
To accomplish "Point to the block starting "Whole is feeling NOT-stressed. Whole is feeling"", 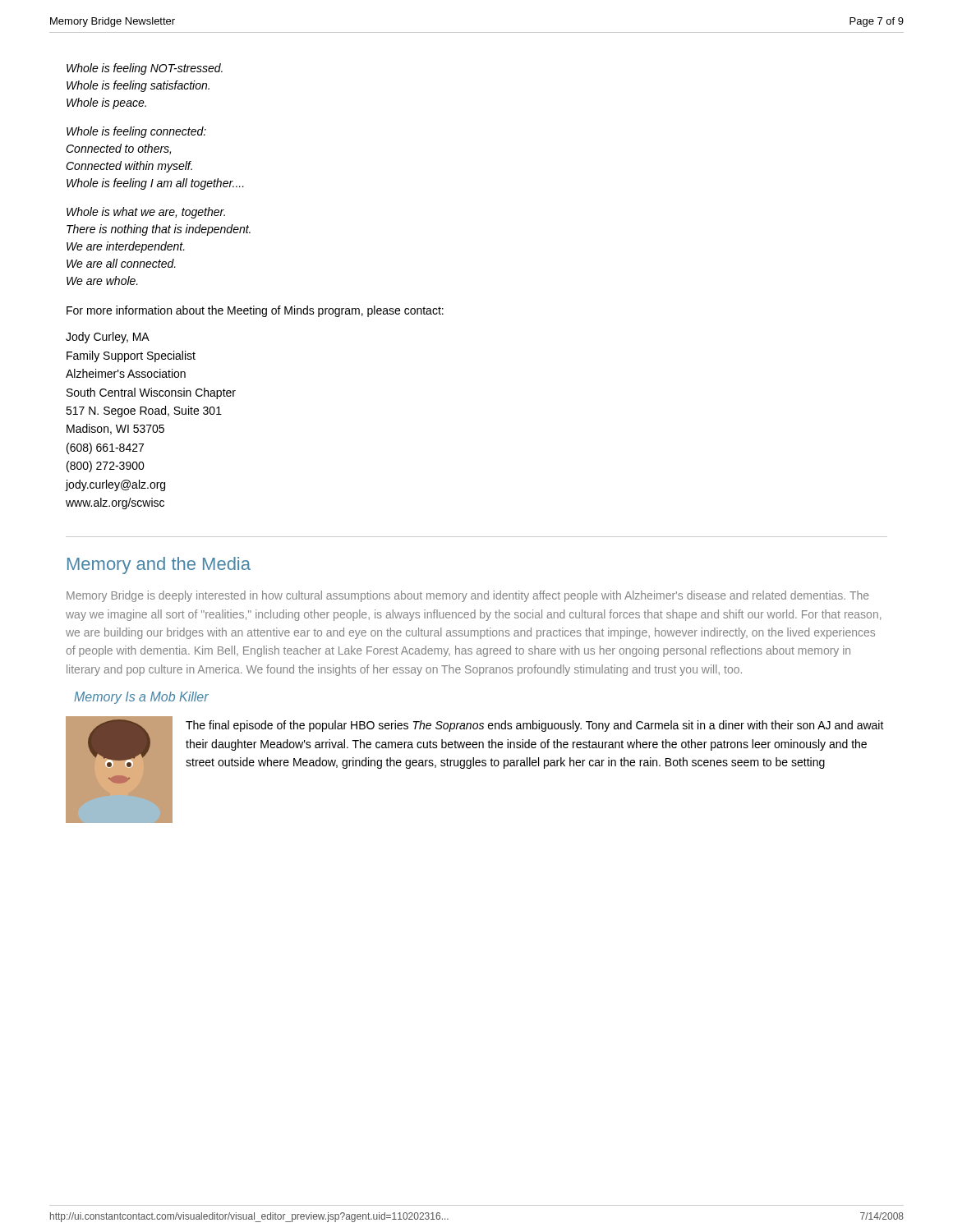I will pos(145,85).
